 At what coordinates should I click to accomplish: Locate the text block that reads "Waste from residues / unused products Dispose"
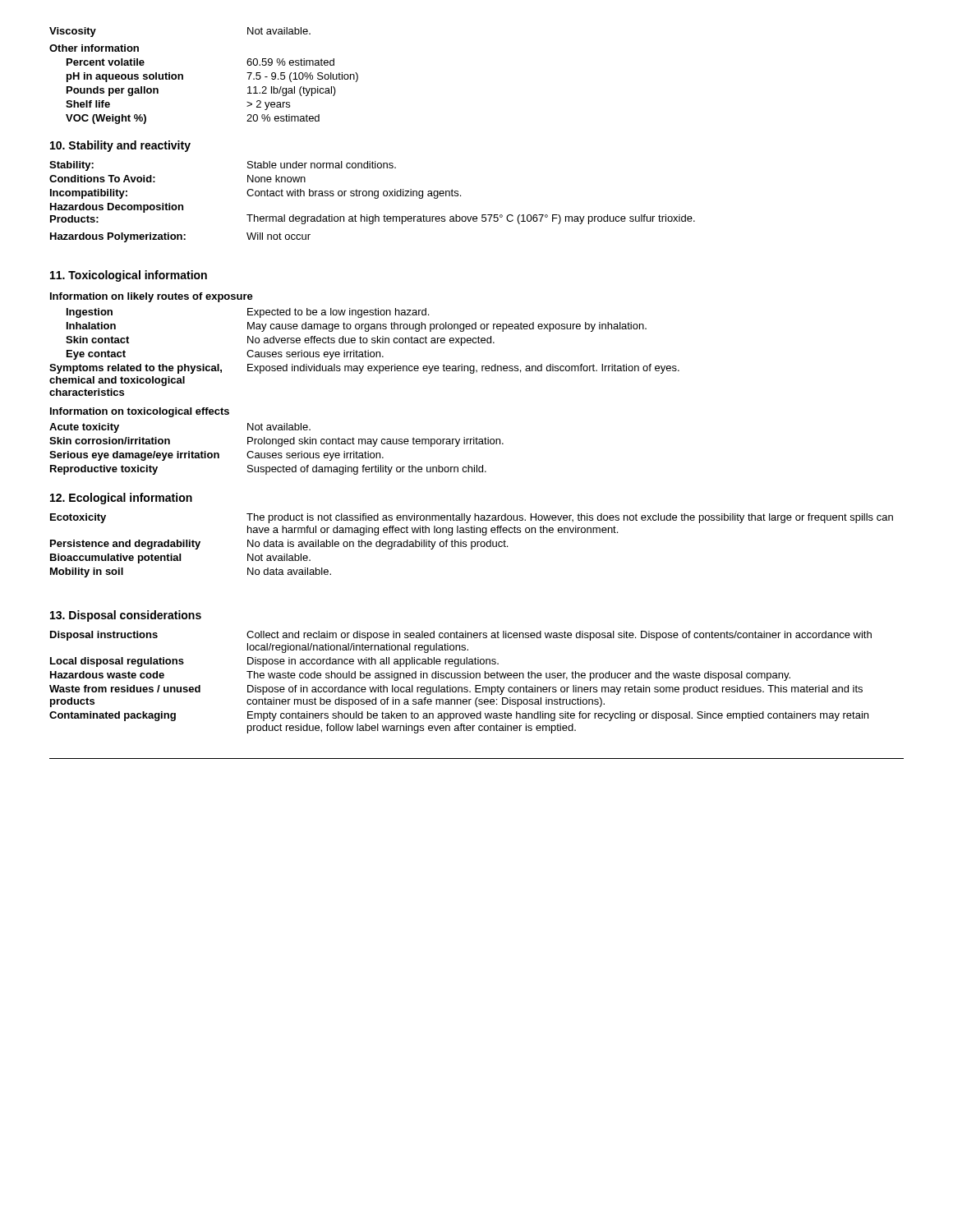pos(476,695)
